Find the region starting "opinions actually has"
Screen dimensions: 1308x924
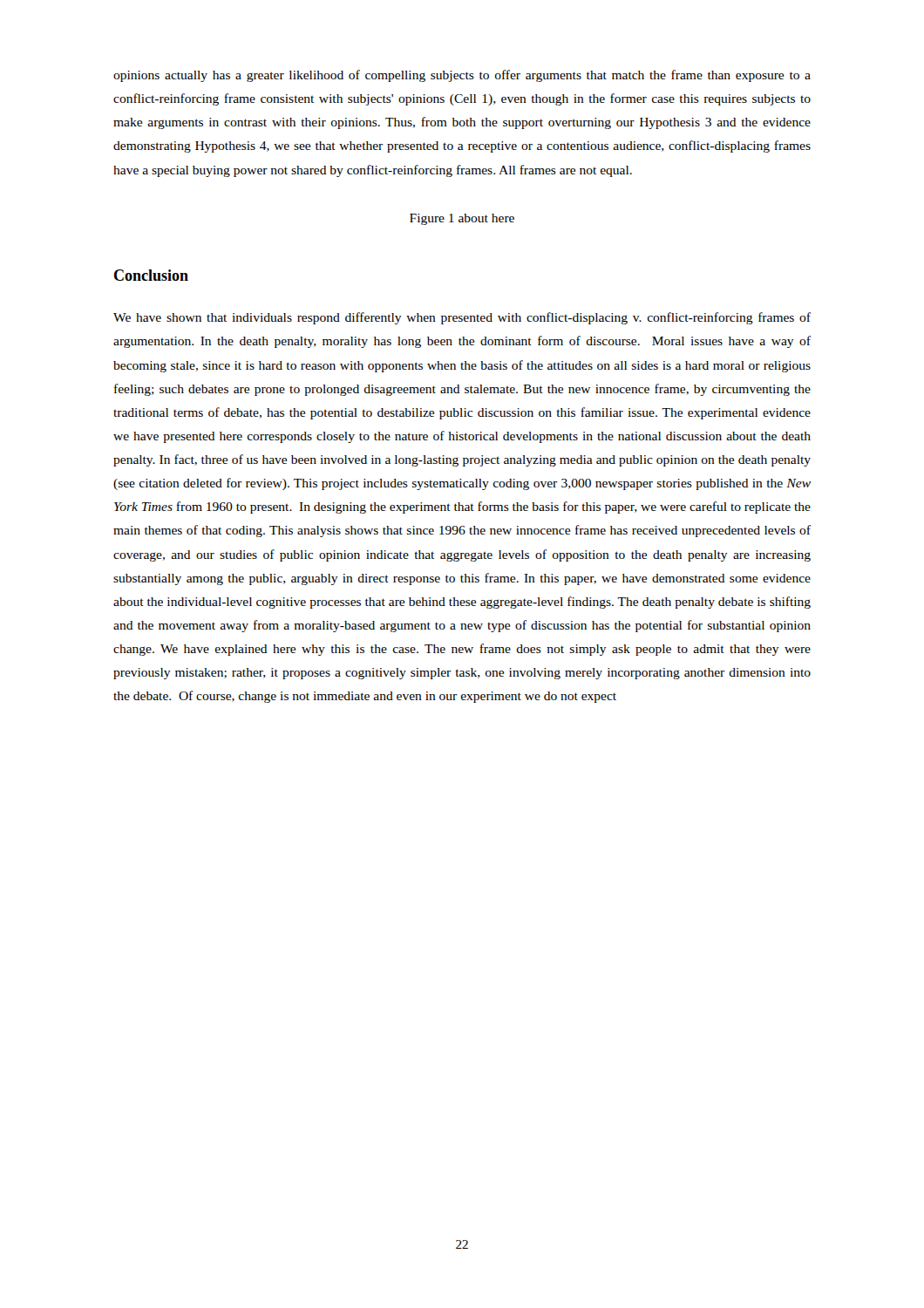tap(462, 122)
